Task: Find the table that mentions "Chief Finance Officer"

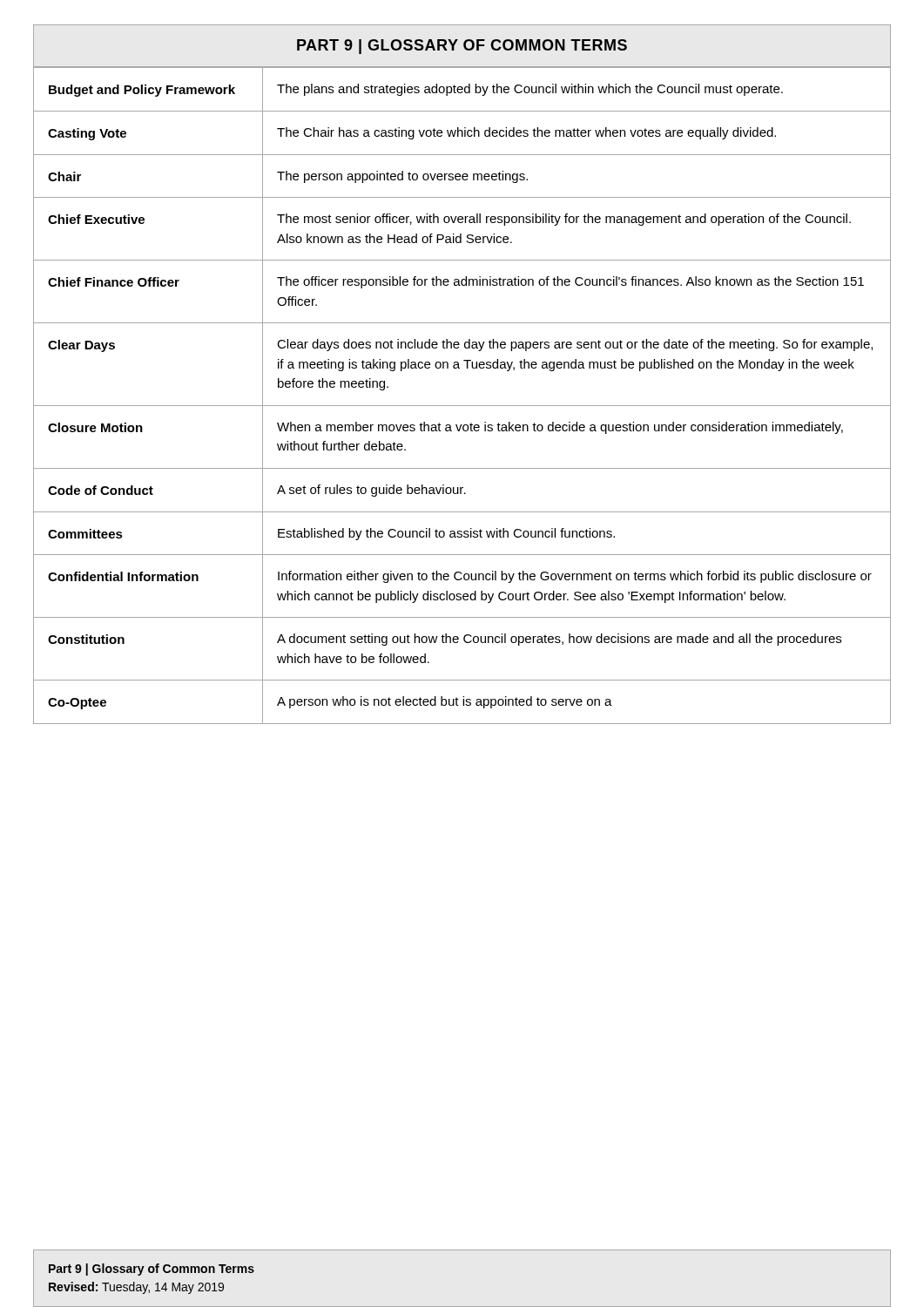Action: [462, 396]
